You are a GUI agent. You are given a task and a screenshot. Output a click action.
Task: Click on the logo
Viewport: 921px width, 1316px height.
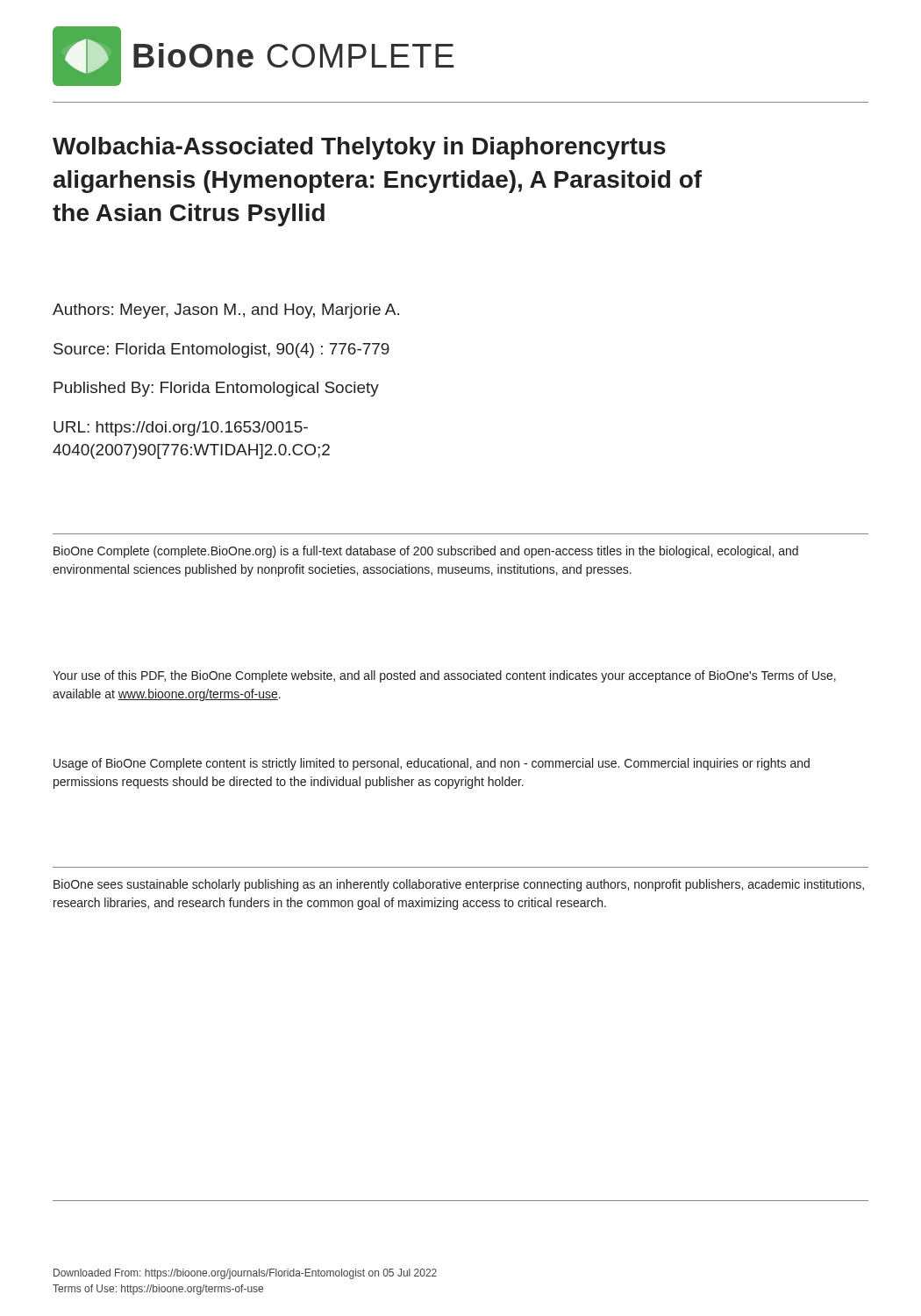(460, 56)
